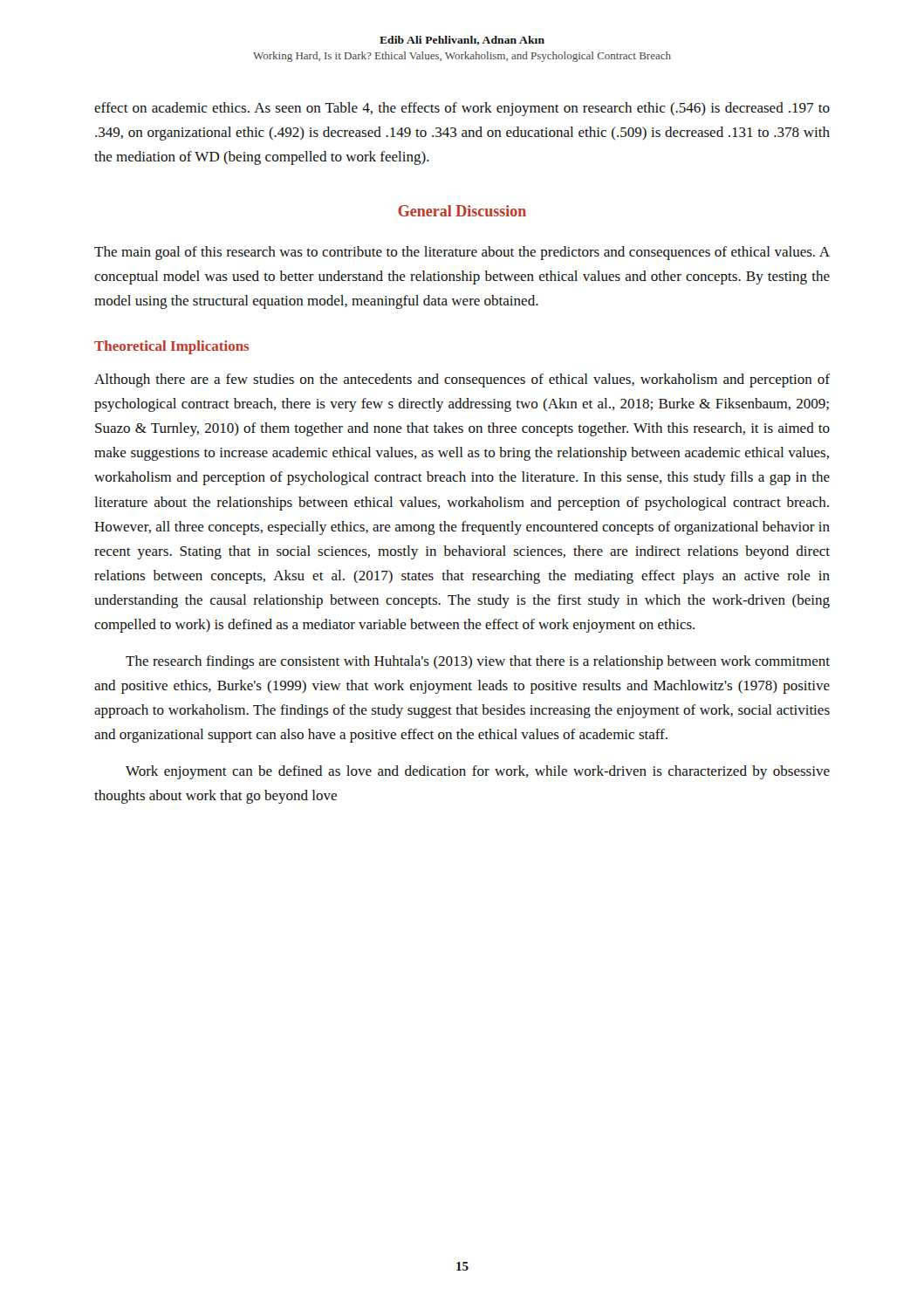This screenshot has width=924, height=1309.
Task: Select the element starting "Work enjoyment can be defined as love and"
Action: (462, 783)
